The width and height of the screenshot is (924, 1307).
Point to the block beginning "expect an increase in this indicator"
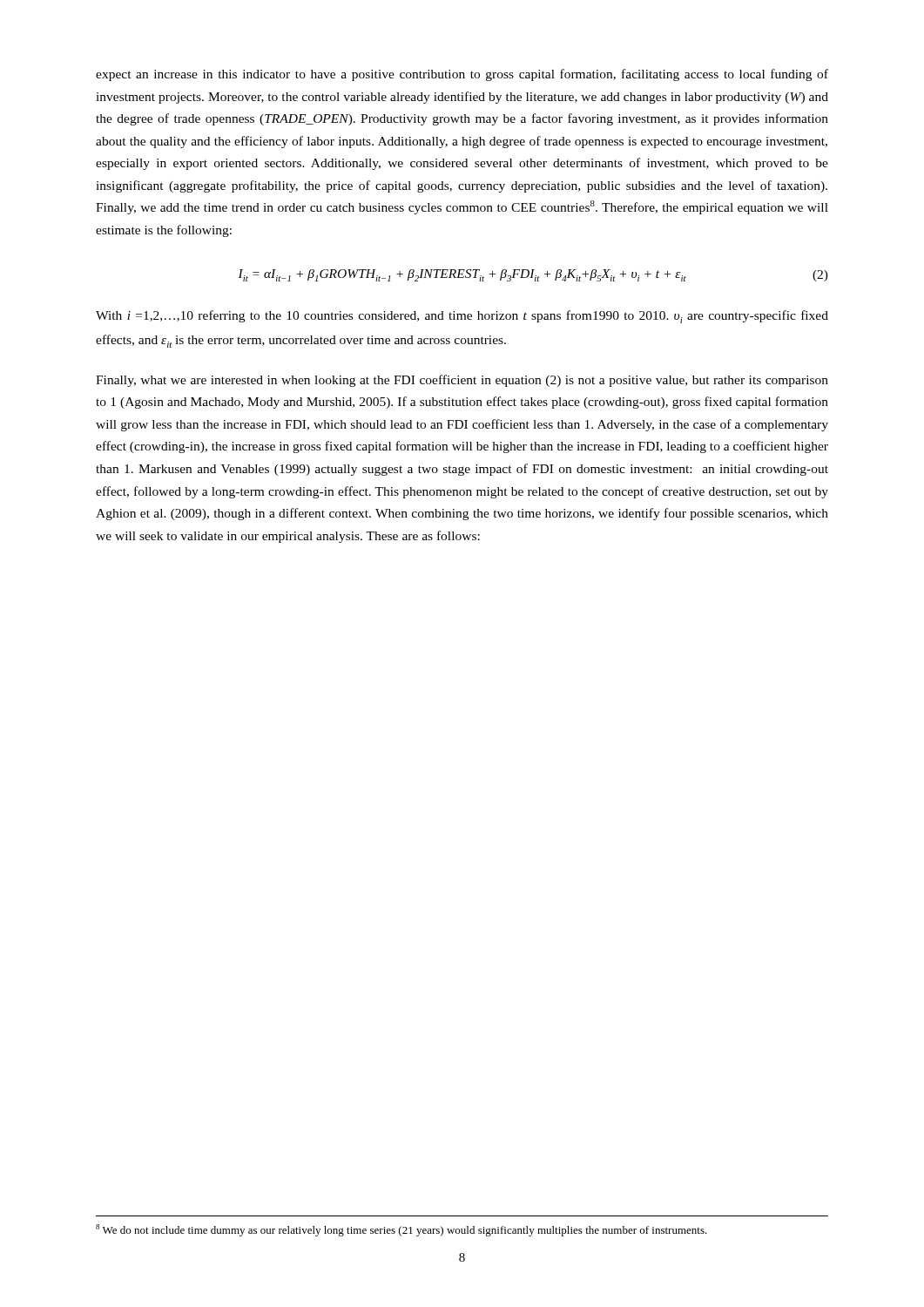click(462, 152)
